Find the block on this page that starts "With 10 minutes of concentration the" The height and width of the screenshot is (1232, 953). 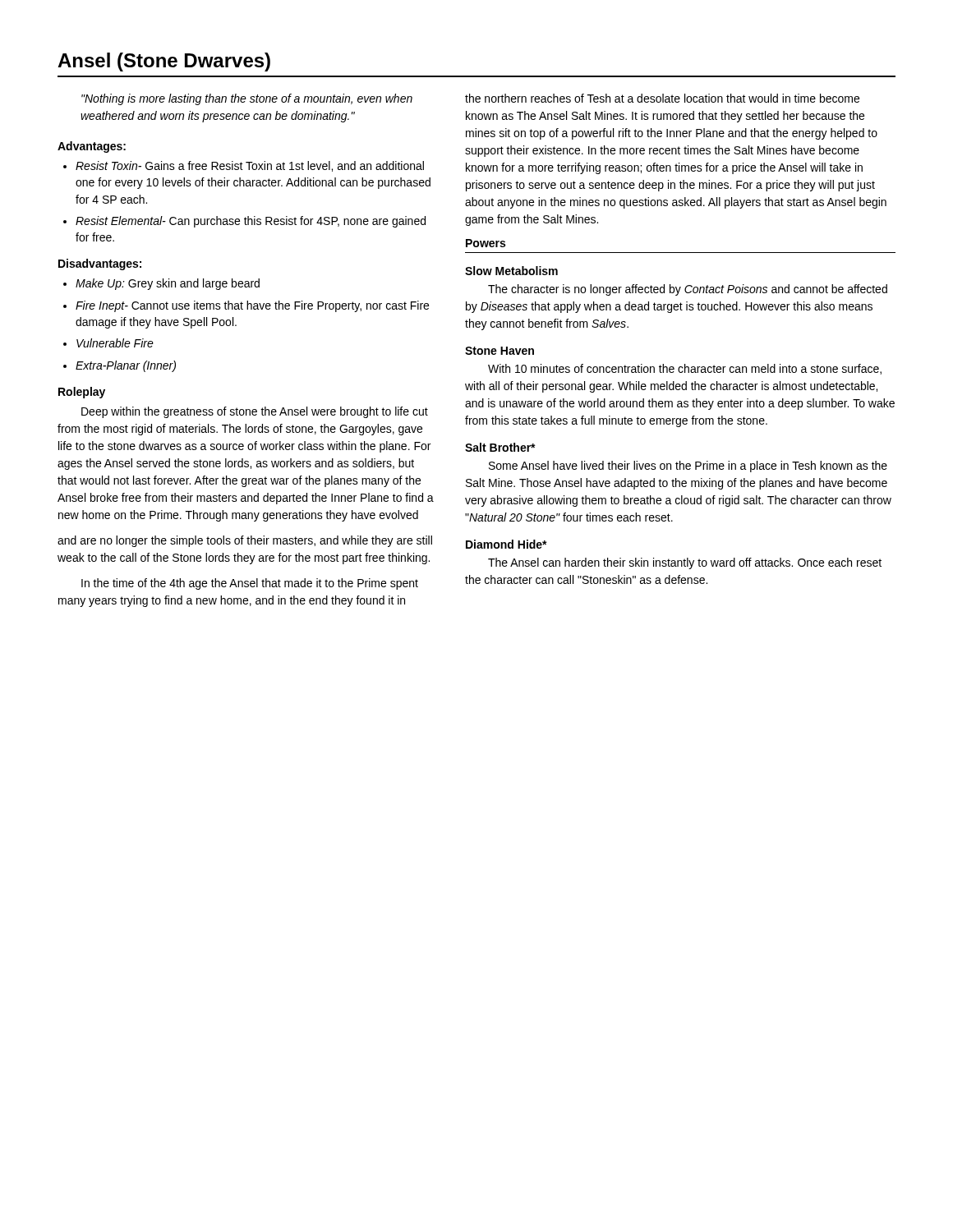(680, 395)
